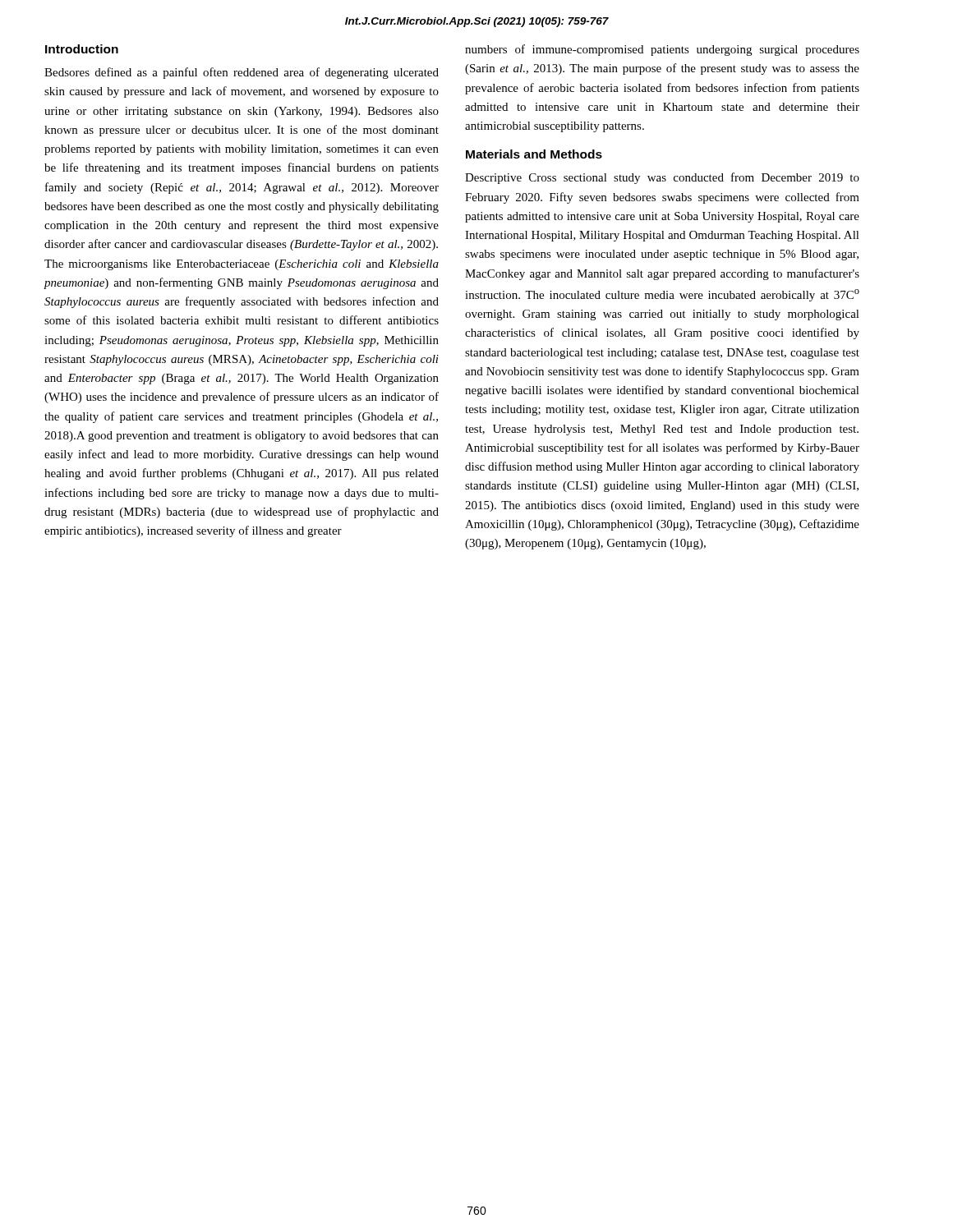Screen dimensions: 1232x953
Task: Where is the passage that starts "numbers of immune-compromised patients undergoing surgical procedures (Sarin"?
Action: click(x=662, y=87)
